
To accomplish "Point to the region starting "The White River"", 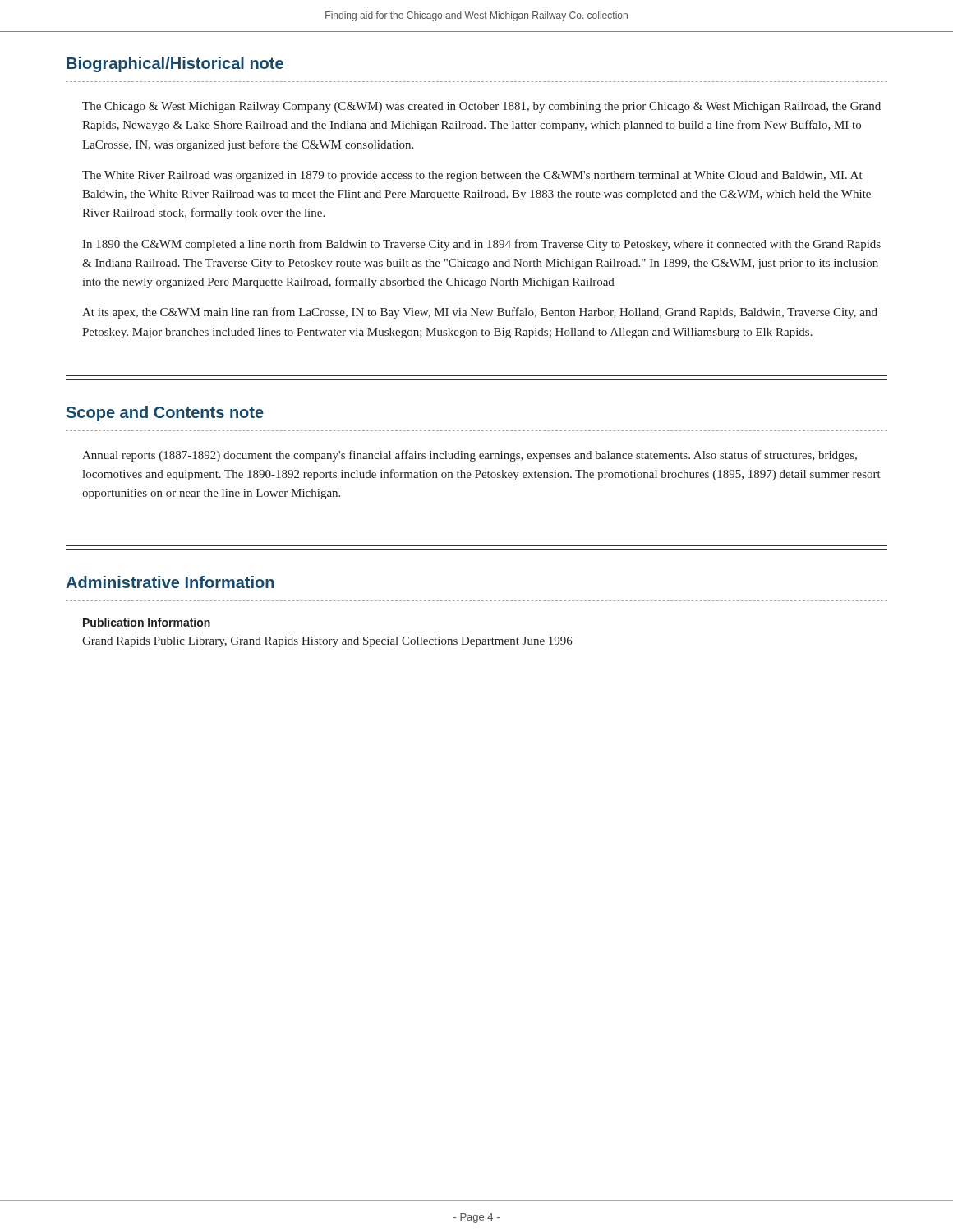I will pyautogui.click(x=485, y=194).
